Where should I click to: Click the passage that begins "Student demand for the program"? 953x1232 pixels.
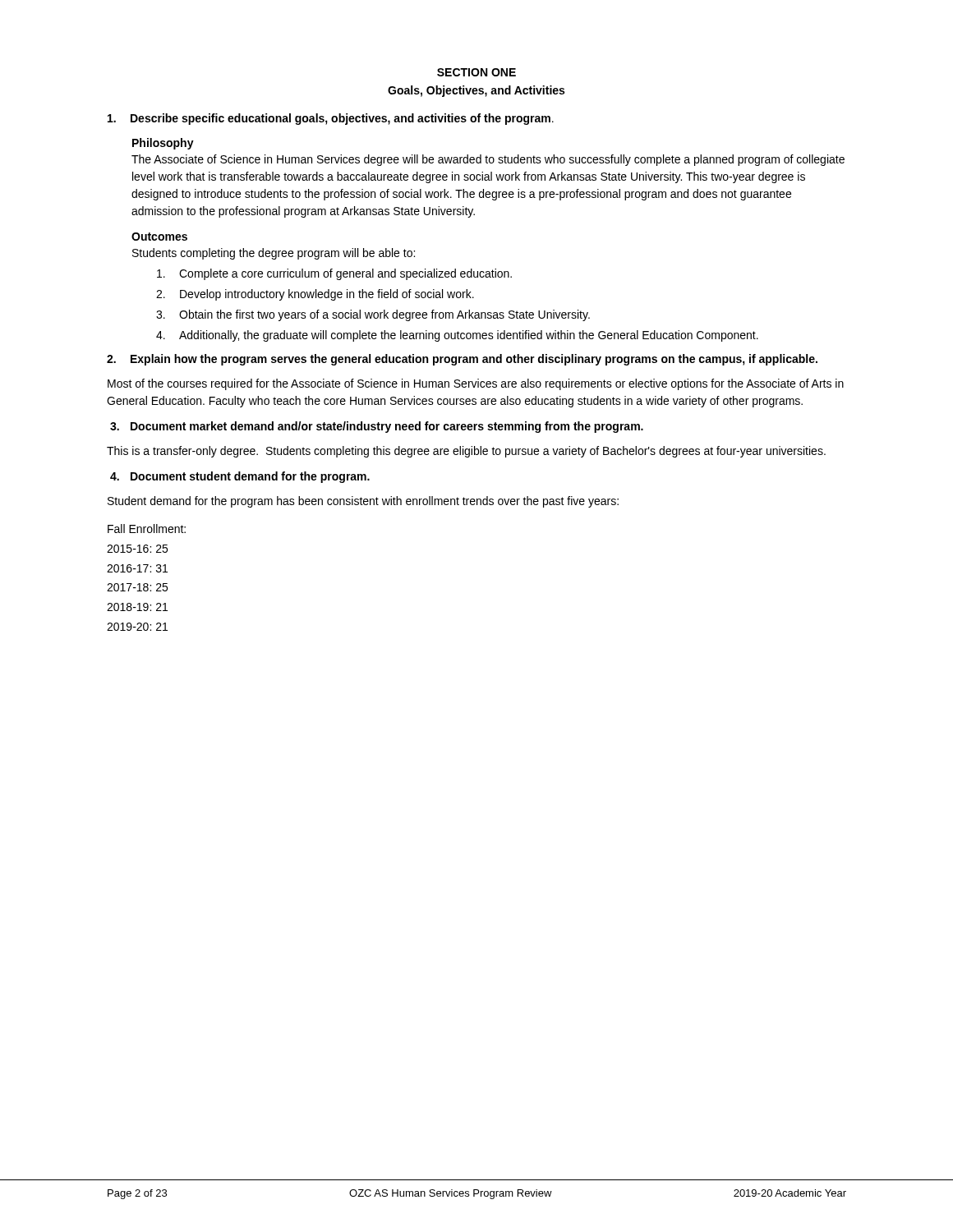[363, 501]
